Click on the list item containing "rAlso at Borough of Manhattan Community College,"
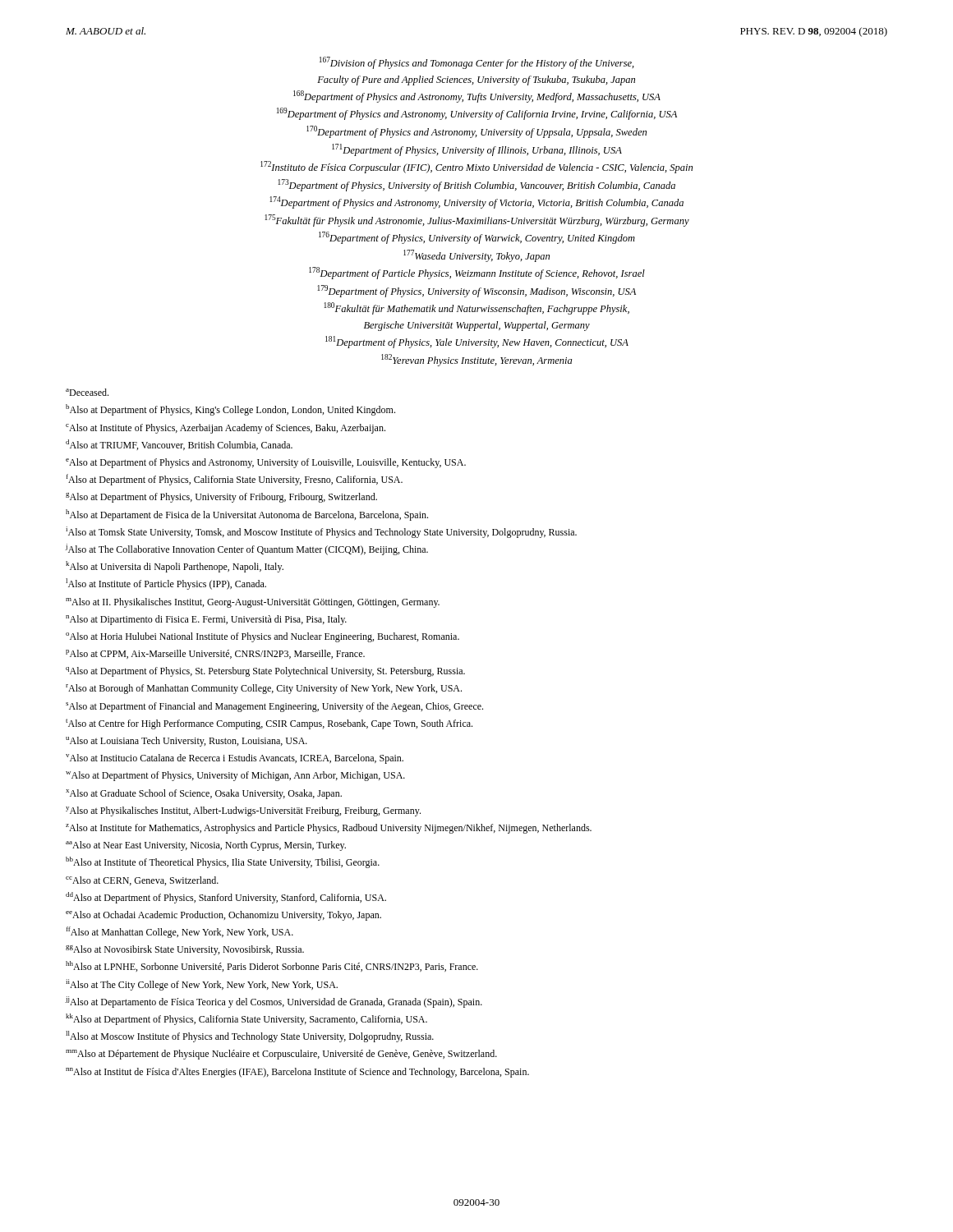 264,689
